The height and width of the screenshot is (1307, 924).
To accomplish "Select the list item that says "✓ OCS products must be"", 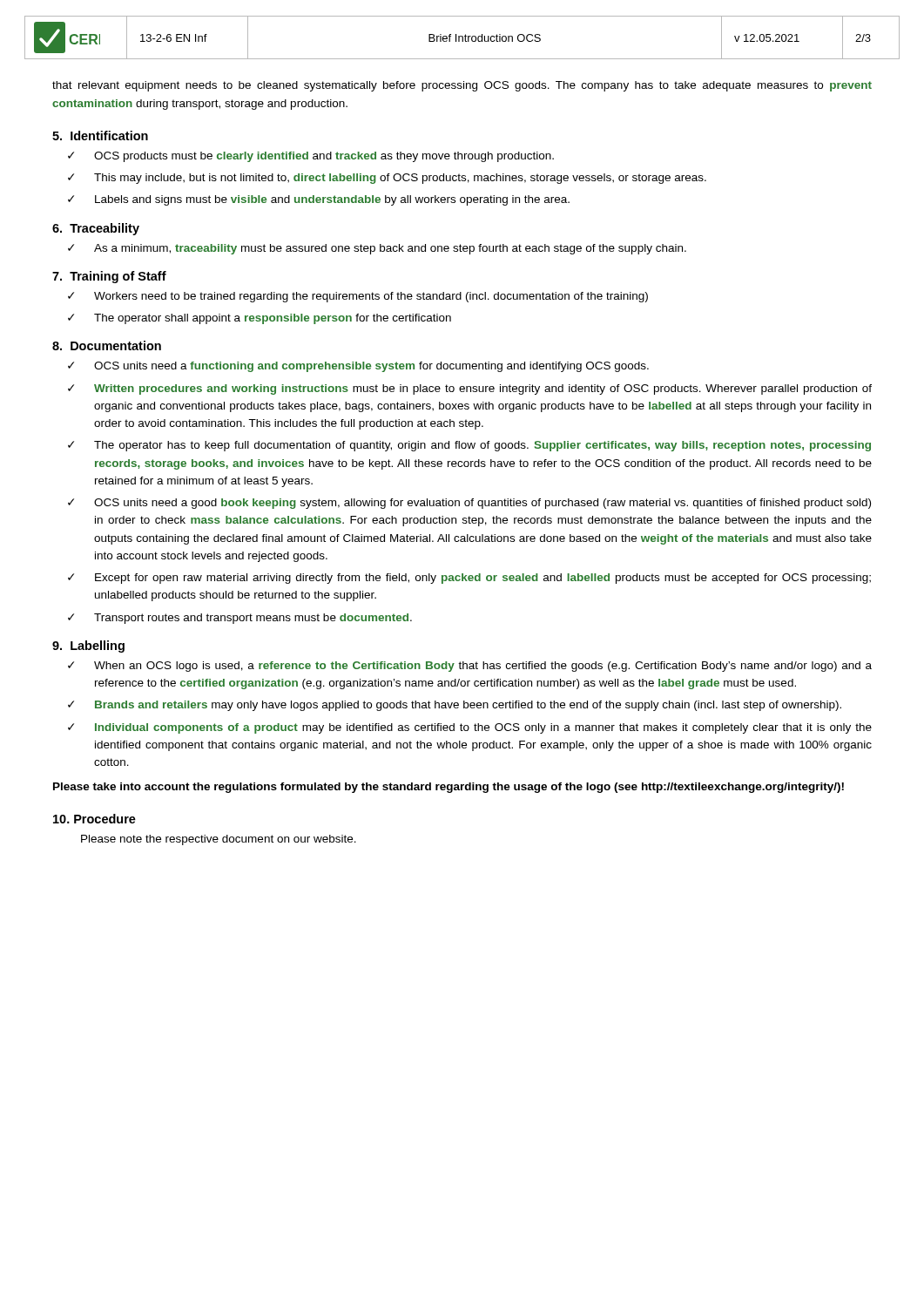I will pyautogui.click(x=310, y=156).
